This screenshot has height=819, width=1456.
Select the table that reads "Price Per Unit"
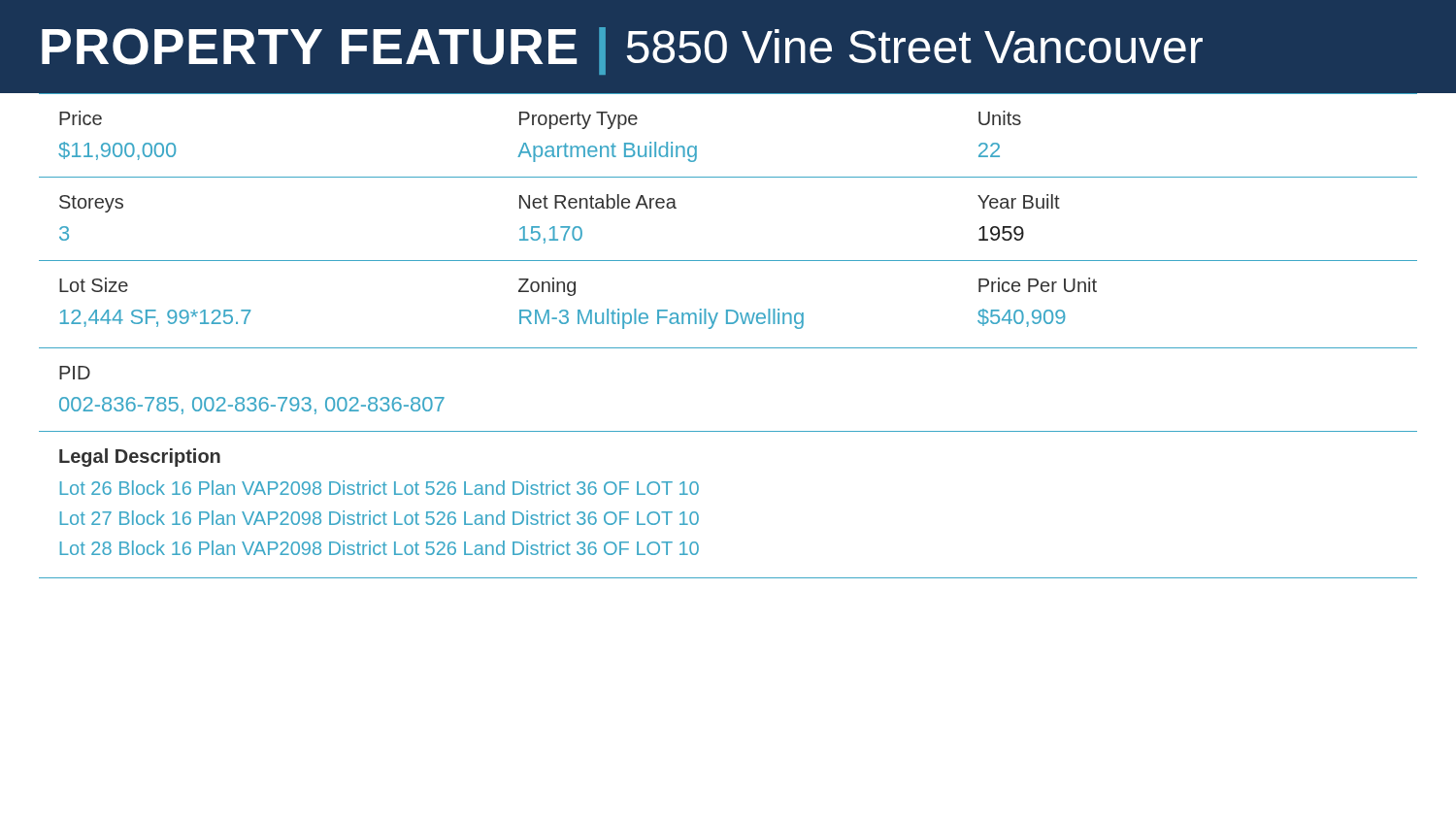pyautogui.click(x=728, y=221)
